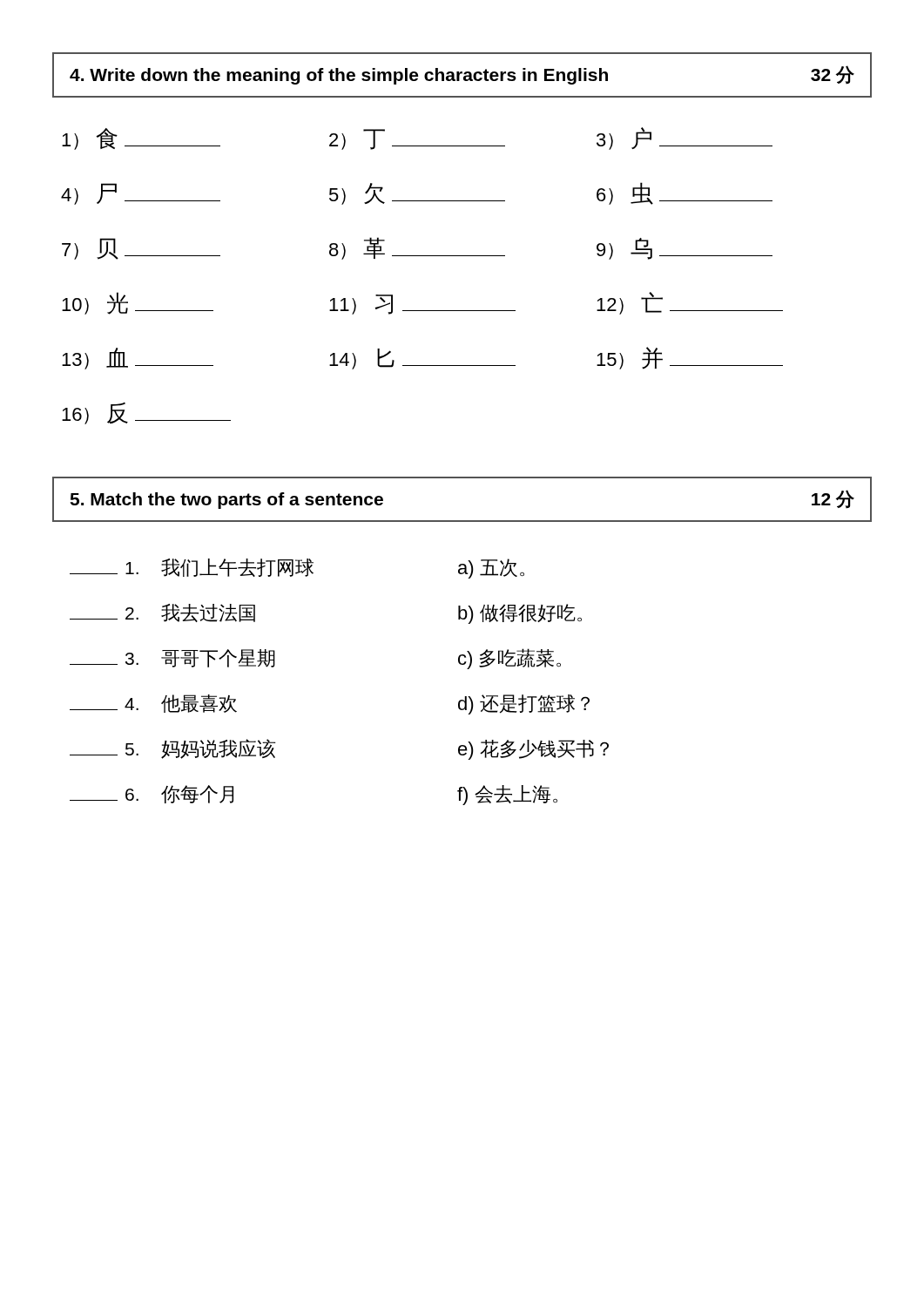Locate the section header that reads "5. Match the two parts of"
Image resolution: width=924 pixels, height=1307 pixels.
(x=227, y=499)
